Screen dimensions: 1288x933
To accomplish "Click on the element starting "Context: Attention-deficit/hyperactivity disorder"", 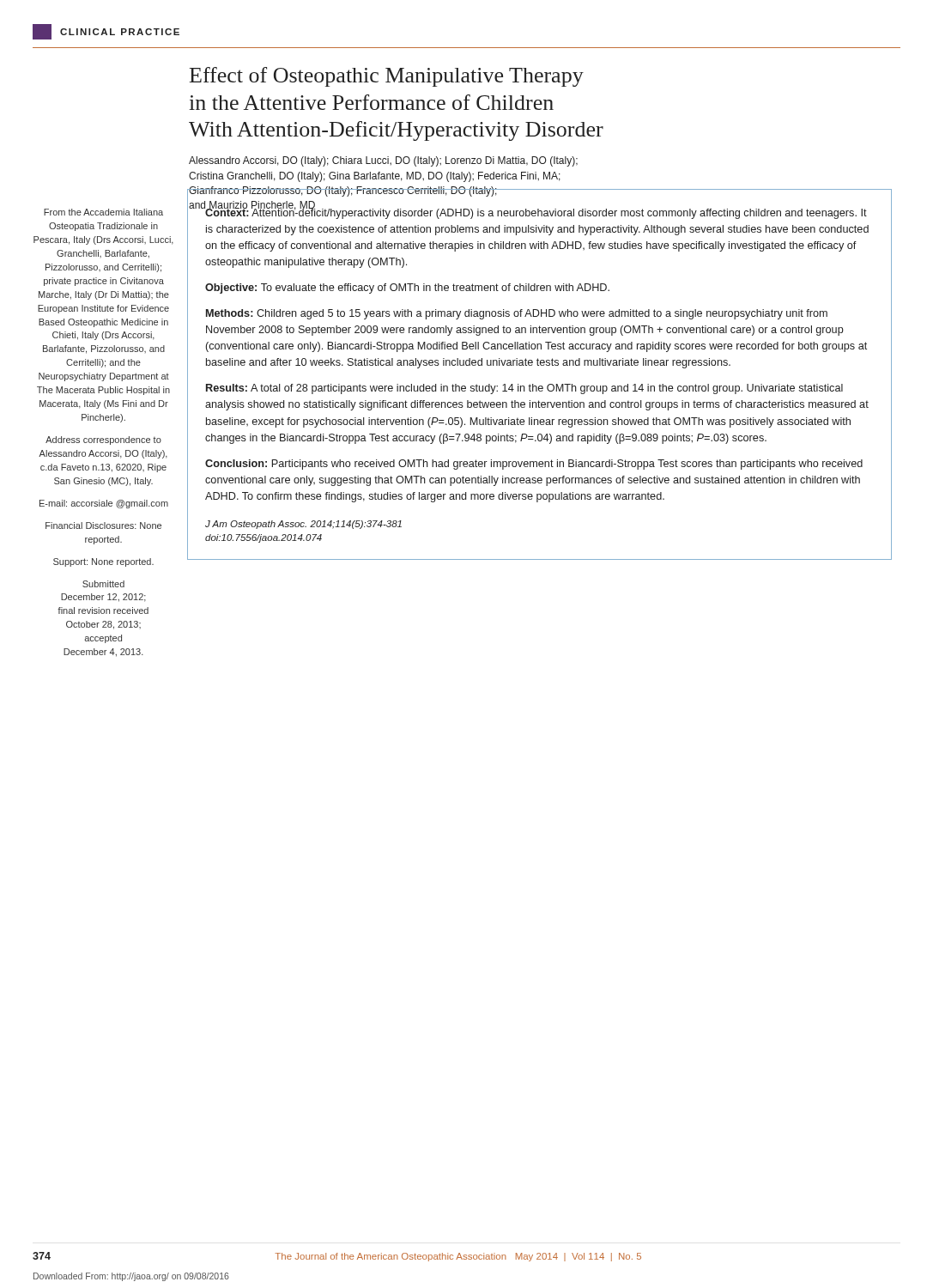I will click(537, 238).
